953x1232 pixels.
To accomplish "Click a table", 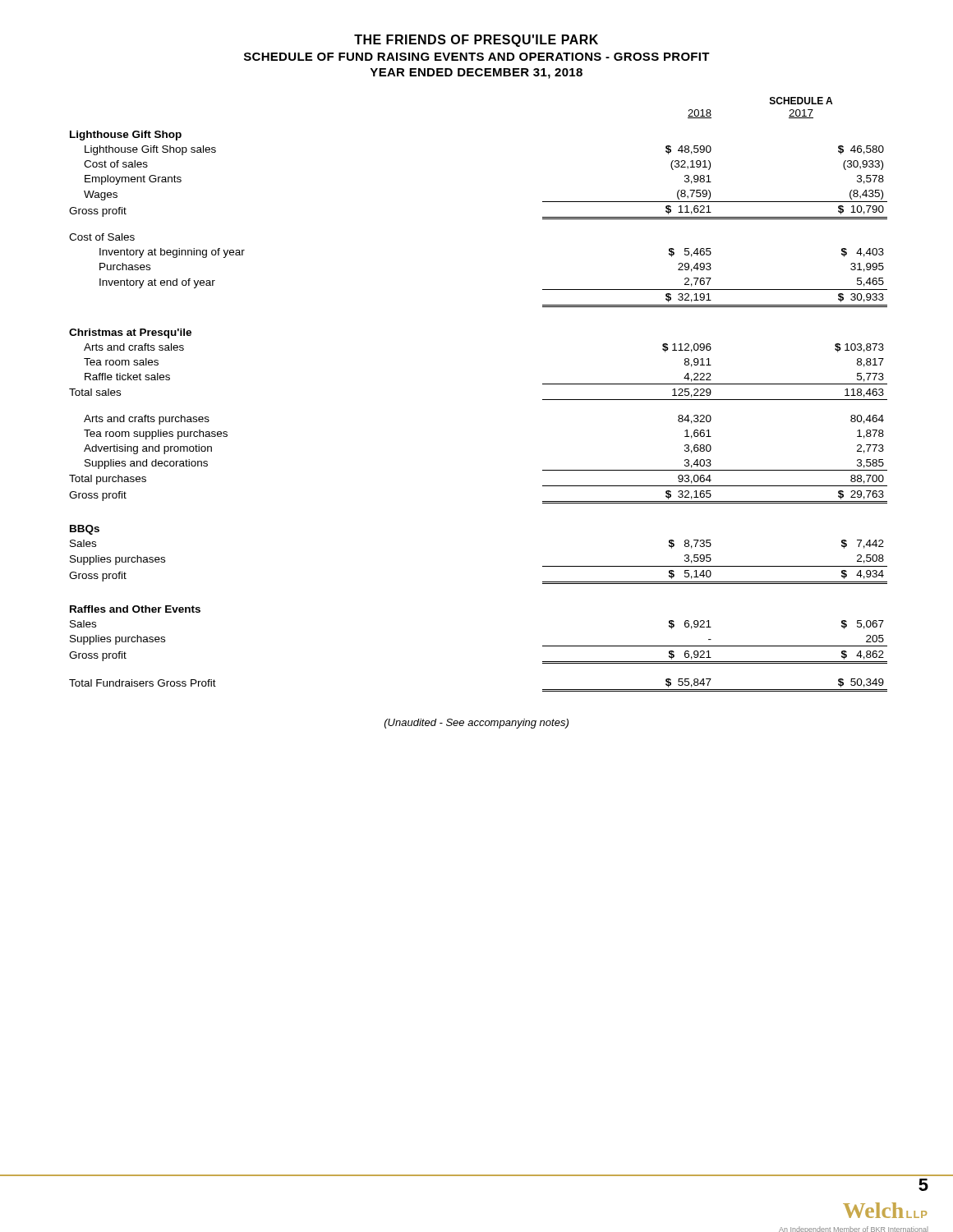I will click(476, 393).
